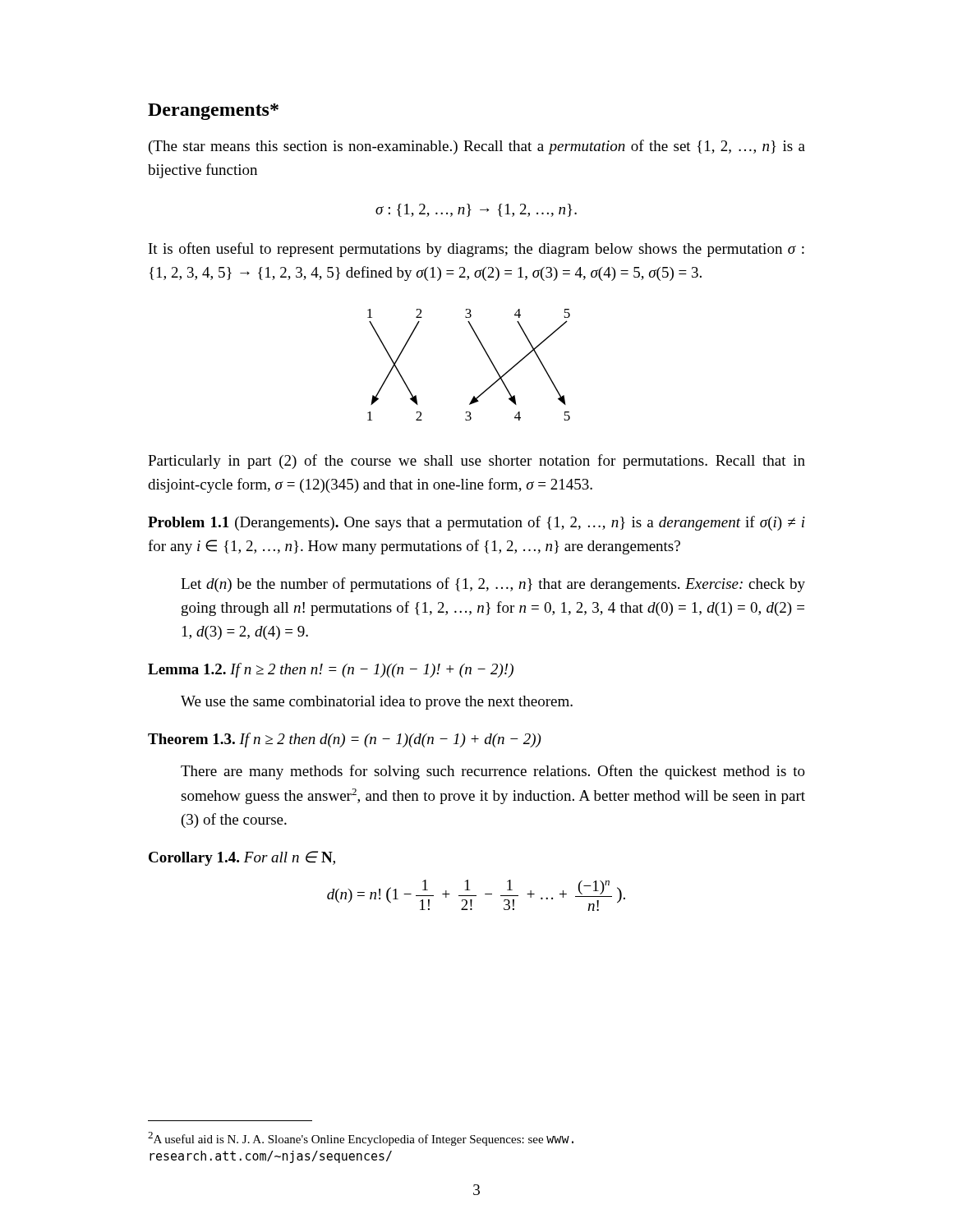
Task: Click the passage that begins "We use the same combinatorial idea to prove"
Action: (377, 701)
